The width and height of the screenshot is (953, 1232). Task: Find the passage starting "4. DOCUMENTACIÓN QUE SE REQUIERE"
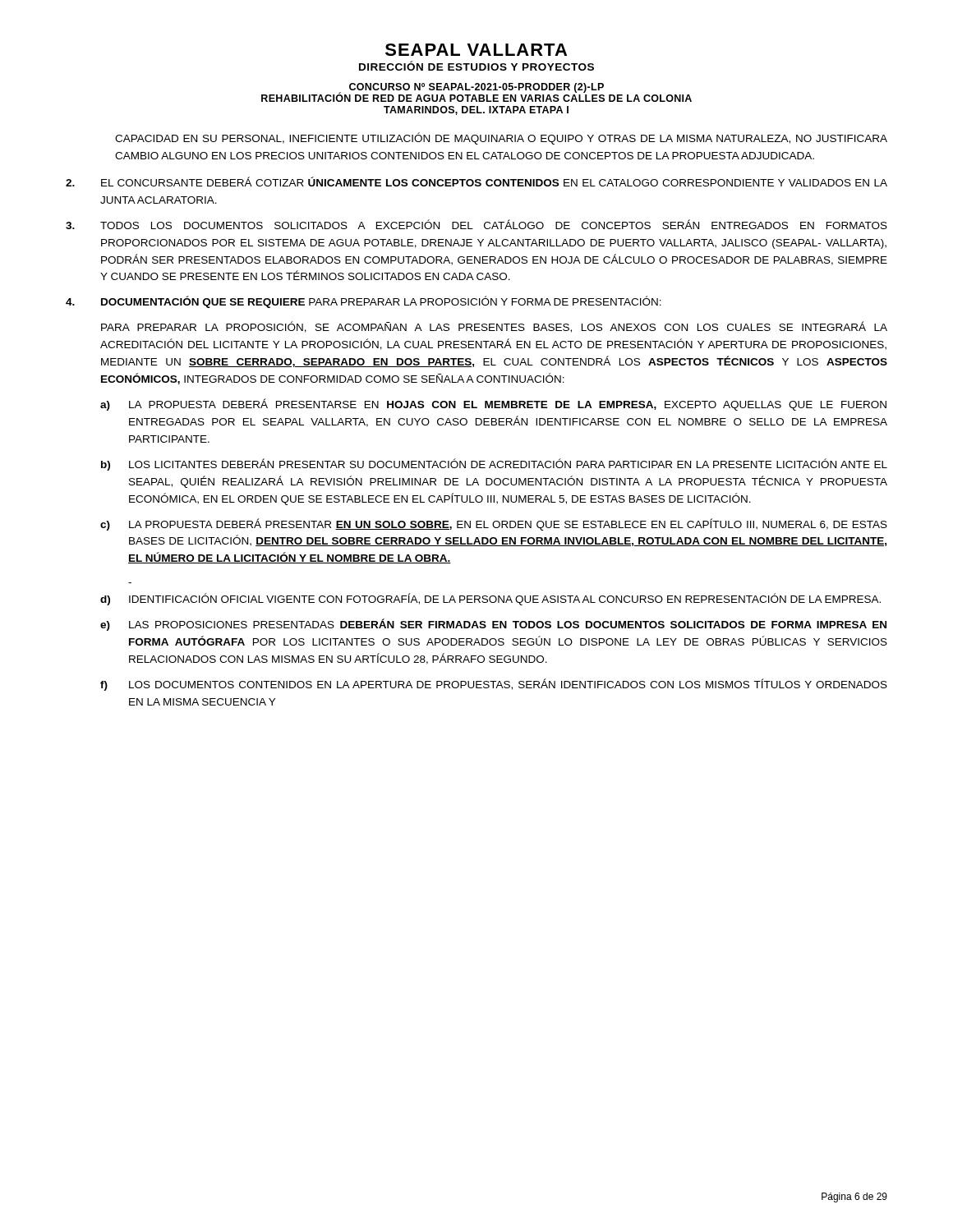click(x=476, y=303)
